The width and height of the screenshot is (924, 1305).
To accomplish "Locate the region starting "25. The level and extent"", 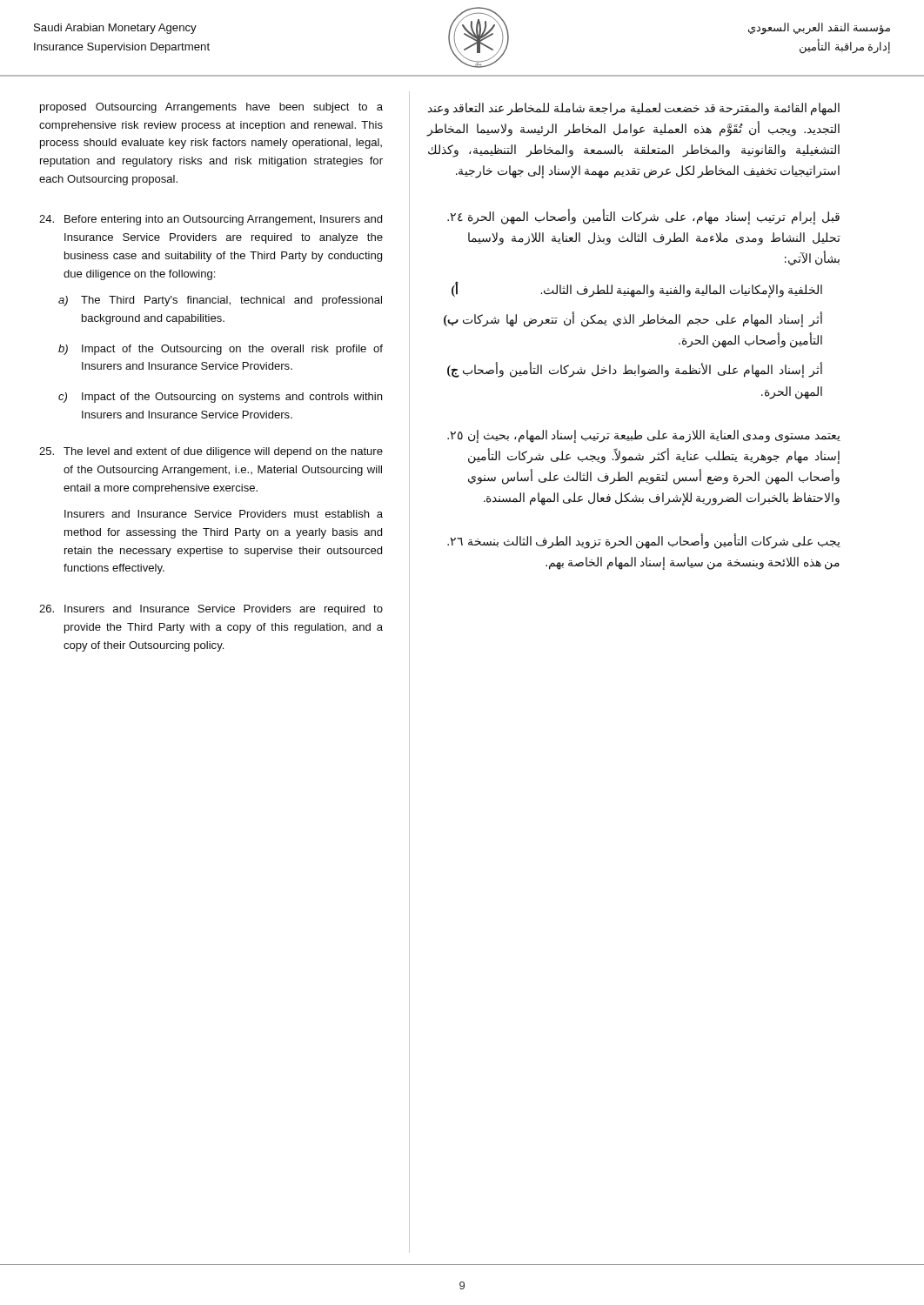I will (x=211, y=470).
